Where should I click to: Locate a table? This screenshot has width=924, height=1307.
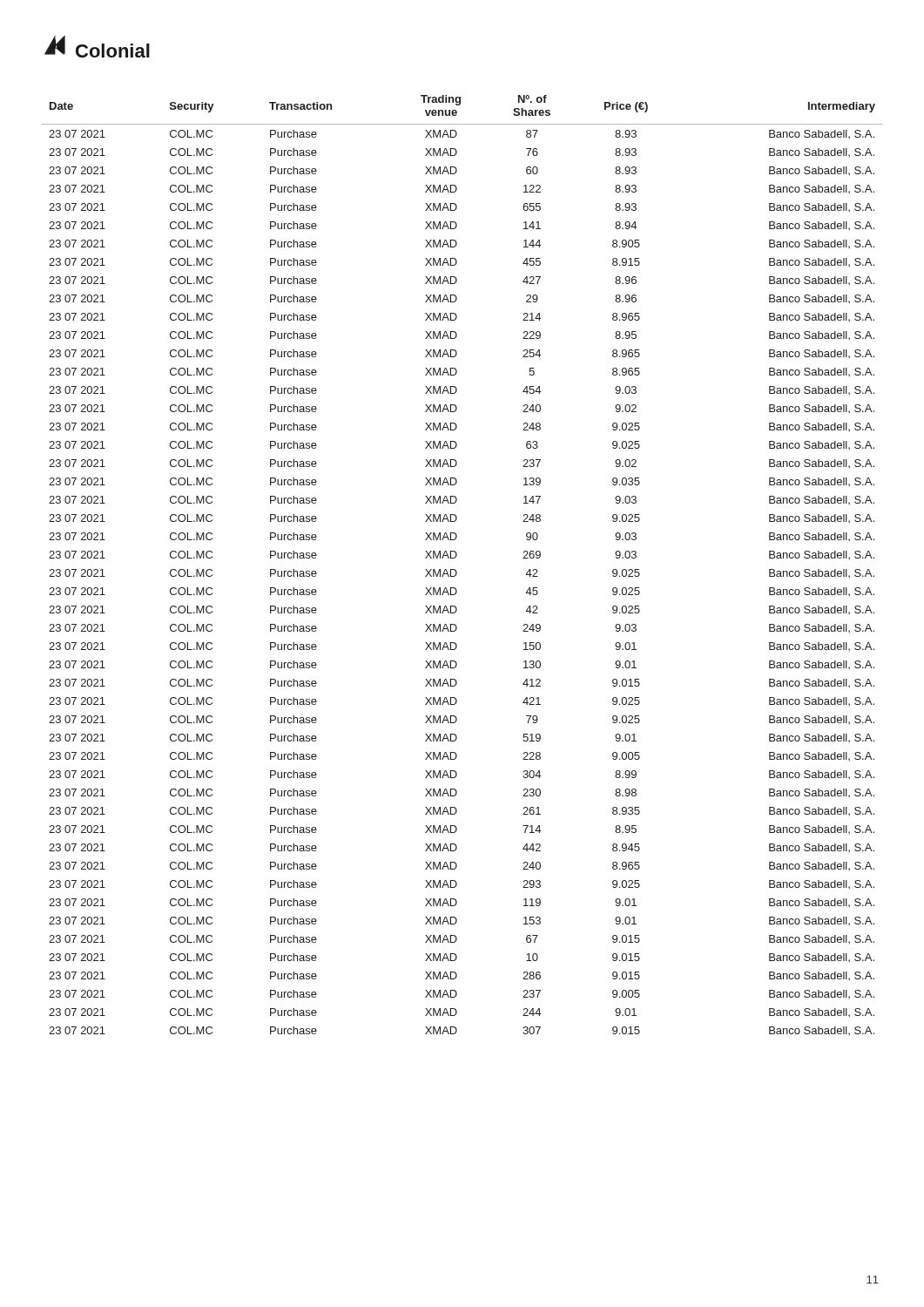462,563
